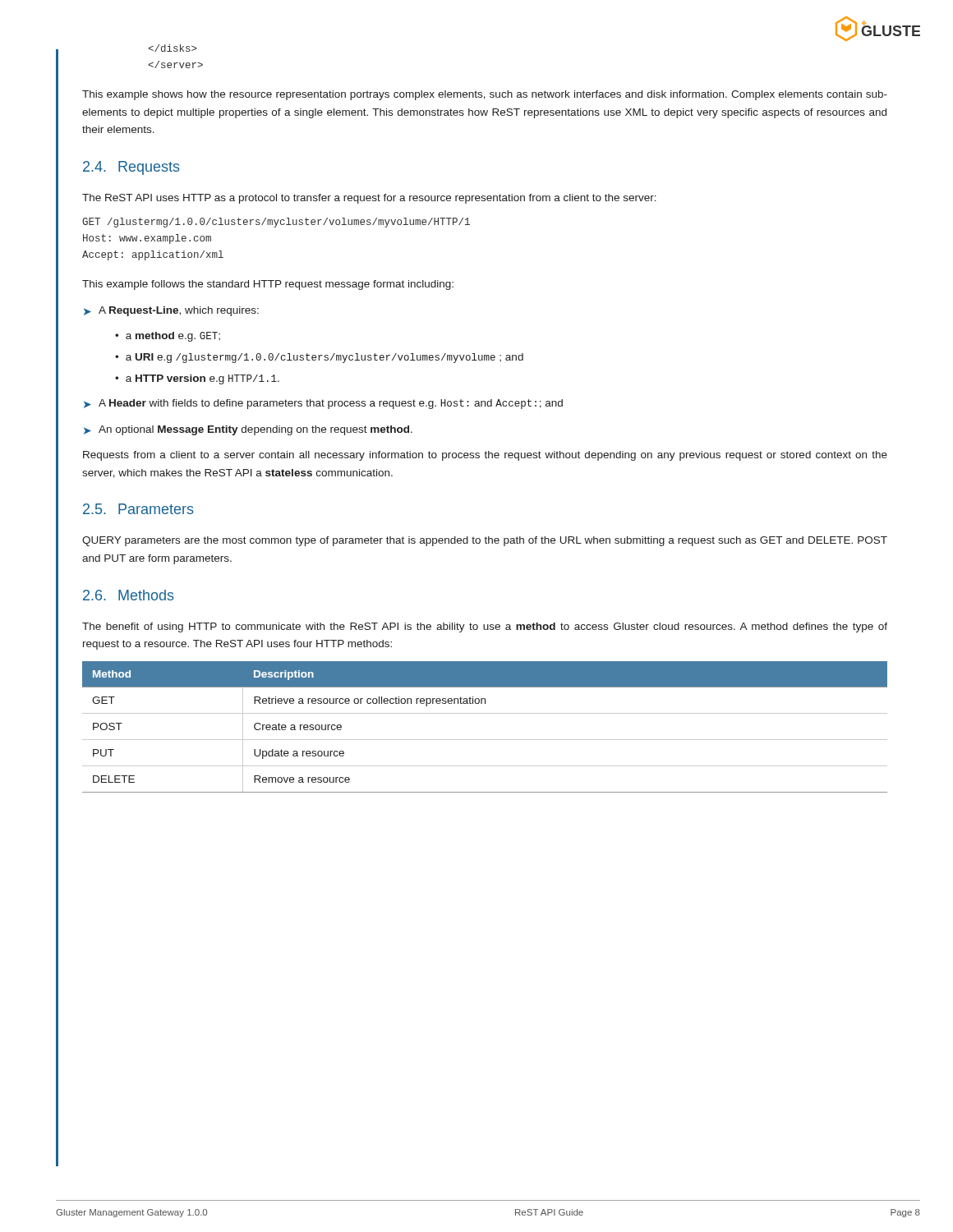Navigate to the element starting "➤ A Header with fields to define"
The height and width of the screenshot is (1232, 953).
pos(323,404)
